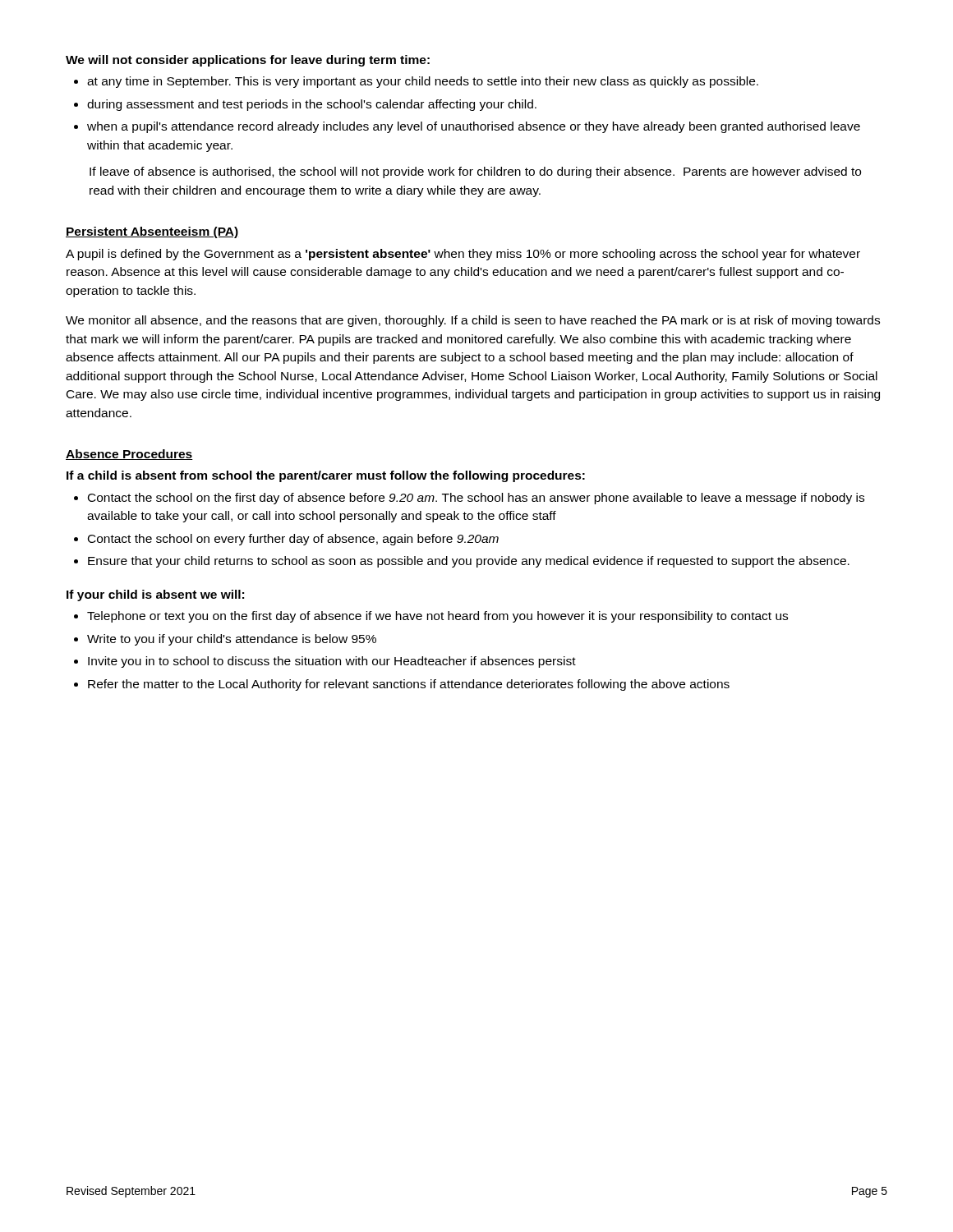Find the region starting "at any time in September. This"

[423, 81]
